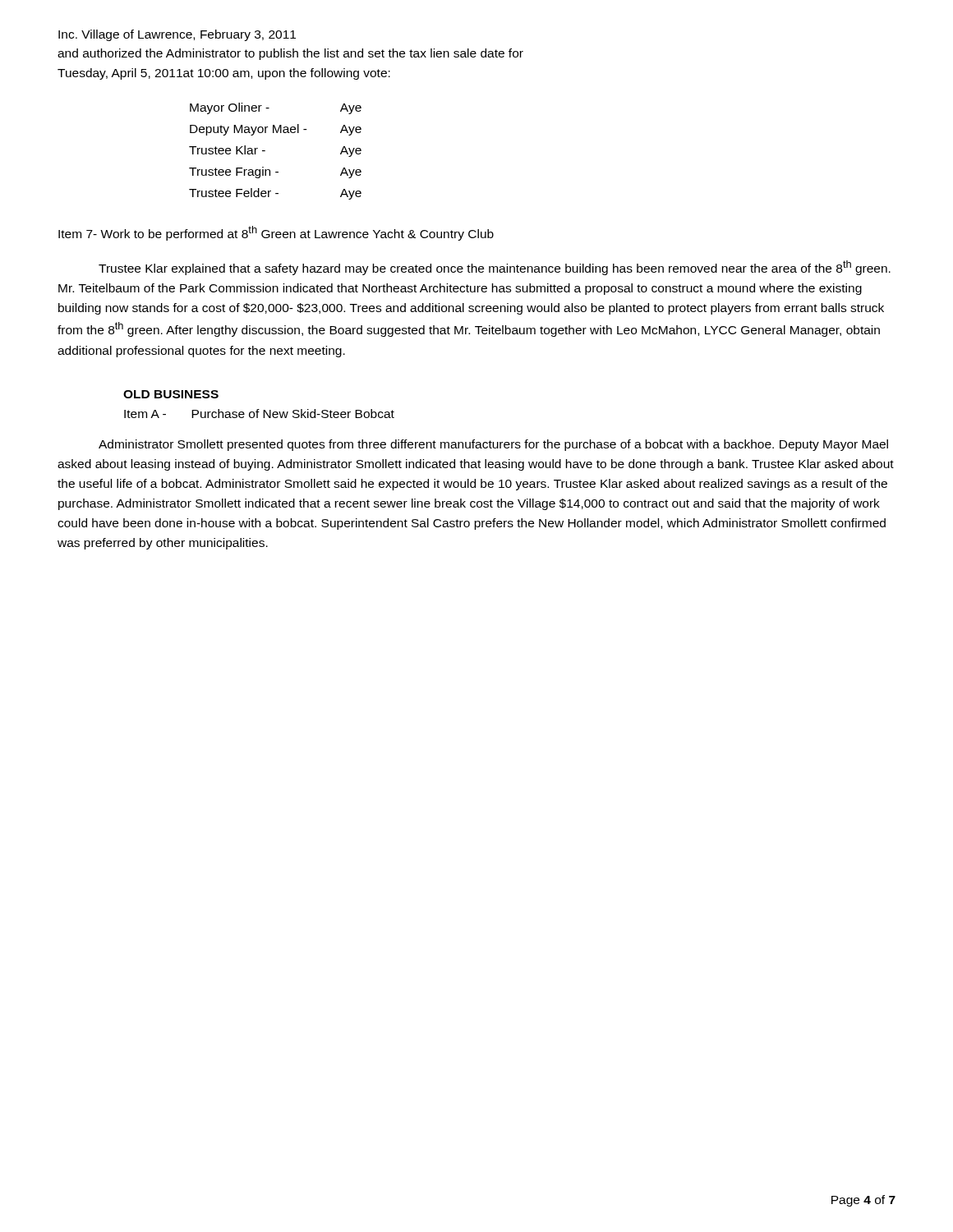
Task: Find the table that mentions "Deputy Mayor Mael"
Action: (476, 150)
